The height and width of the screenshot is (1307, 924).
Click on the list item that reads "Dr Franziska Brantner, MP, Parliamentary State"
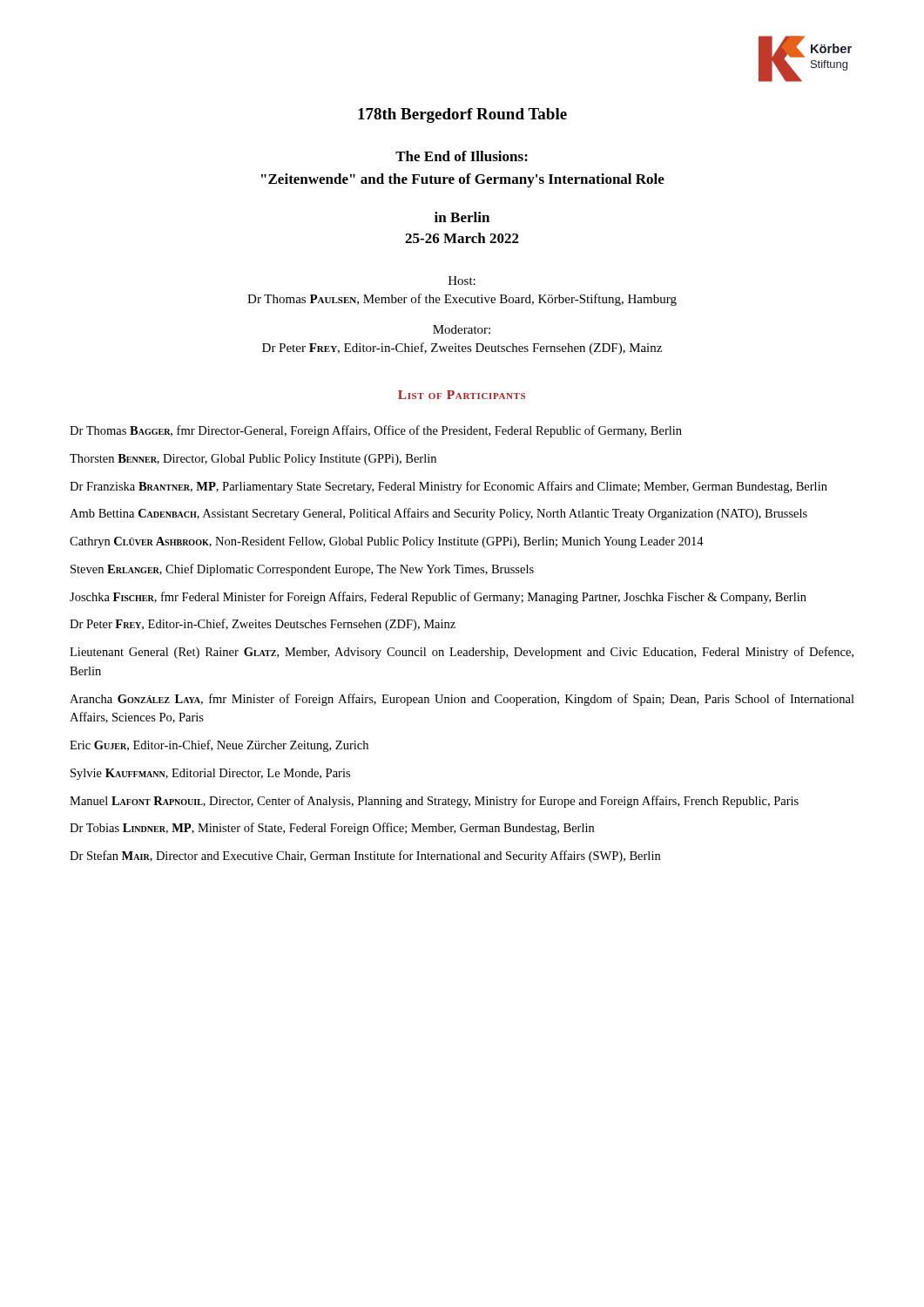tap(448, 486)
